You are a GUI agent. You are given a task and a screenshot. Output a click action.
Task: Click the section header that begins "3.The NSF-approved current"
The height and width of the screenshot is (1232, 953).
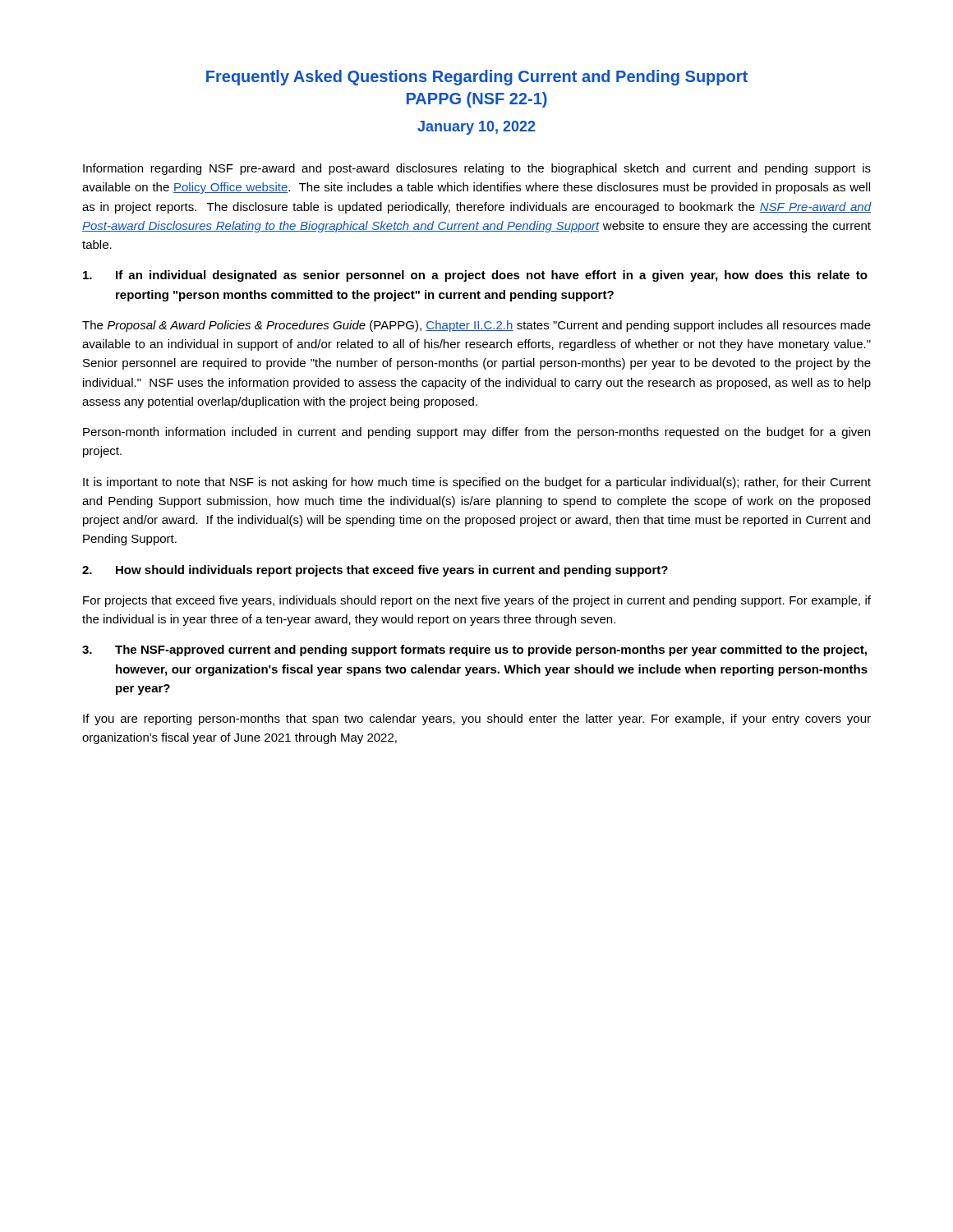(x=475, y=669)
